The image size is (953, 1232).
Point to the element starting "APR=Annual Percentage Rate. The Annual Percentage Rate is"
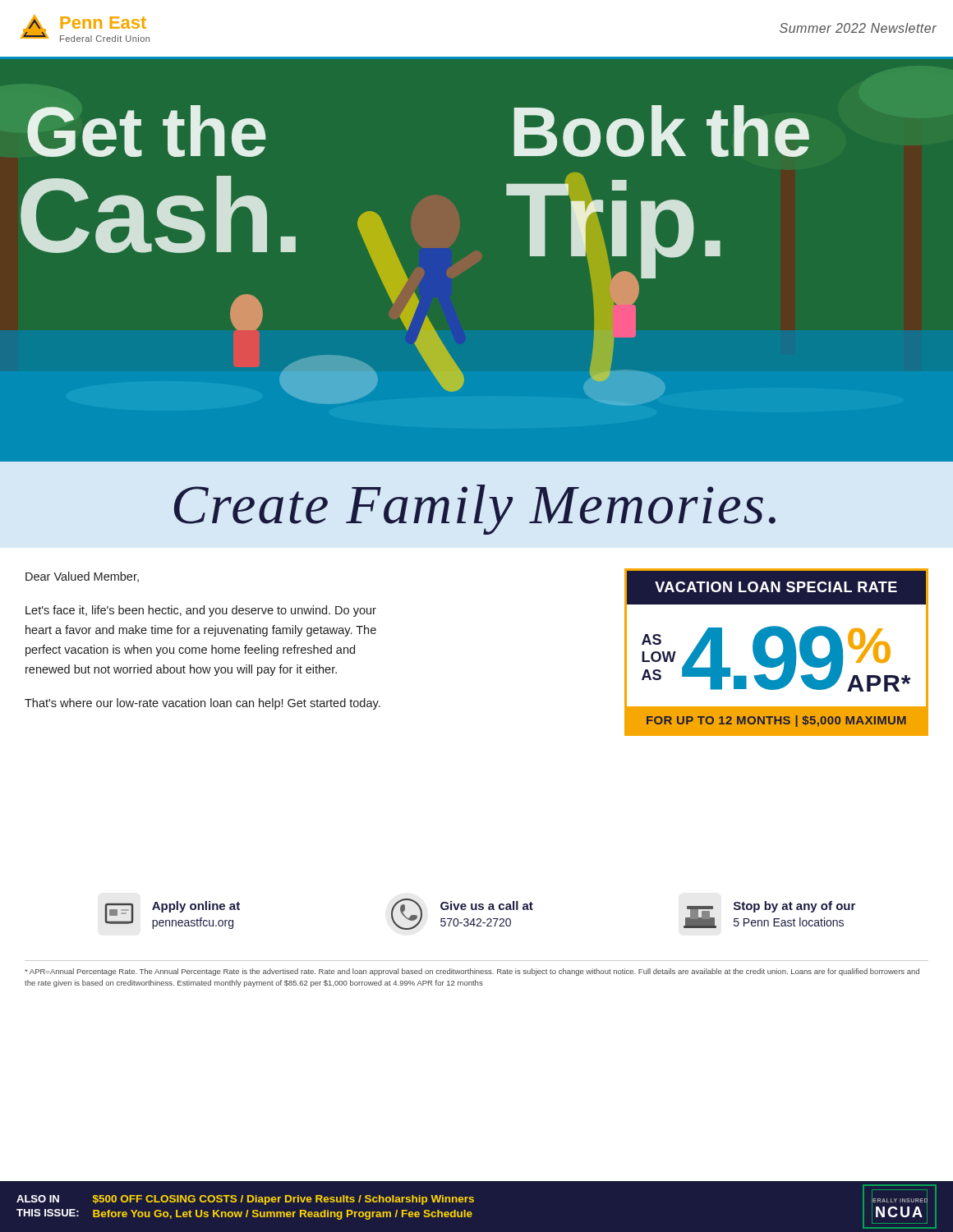(472, 977)
